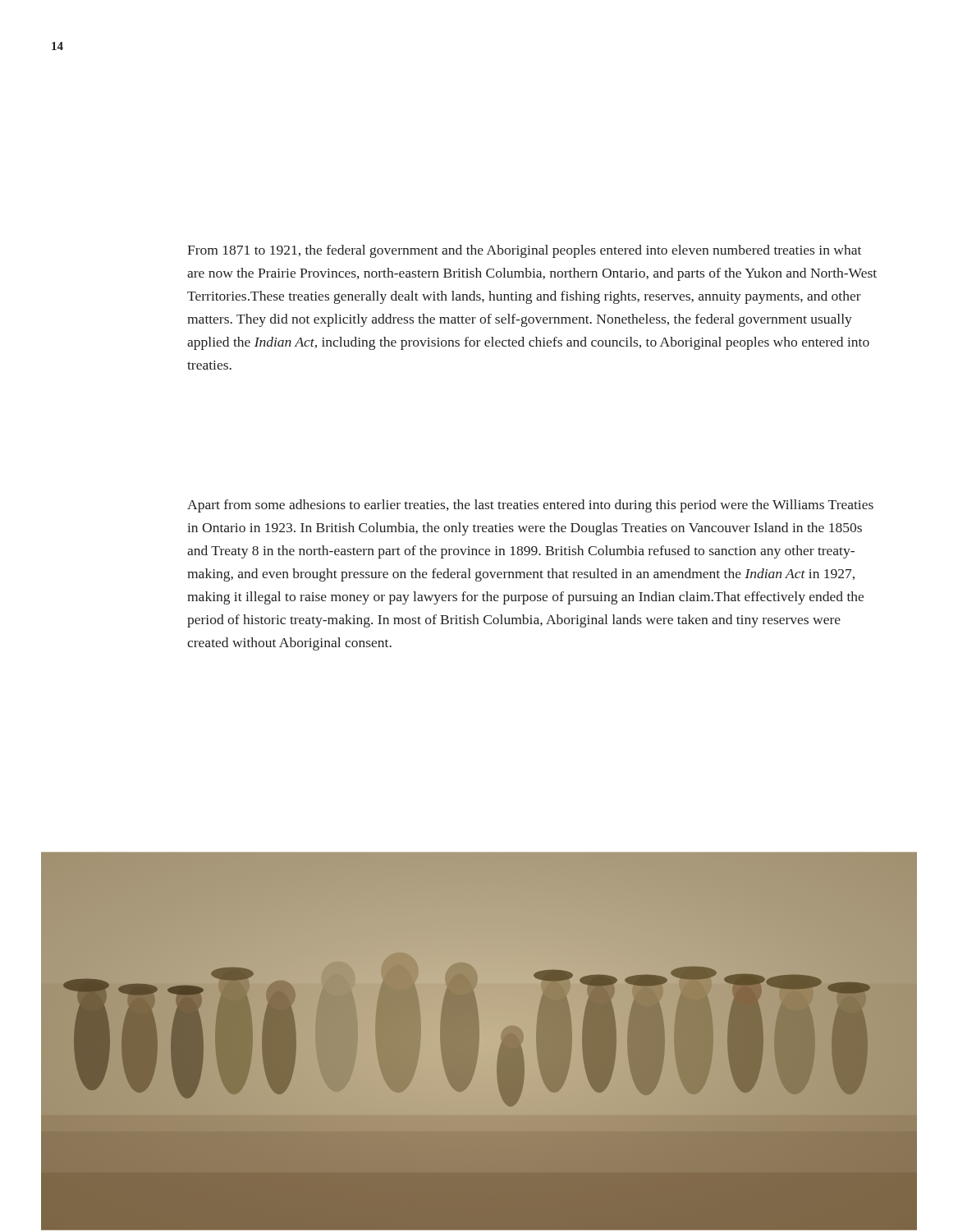Image resolution: width=958 pixels, height=1232 pixels.
Task: Click the passage that begins "From 1871 to 1921, the federal government"
Action: coord(532,307)
